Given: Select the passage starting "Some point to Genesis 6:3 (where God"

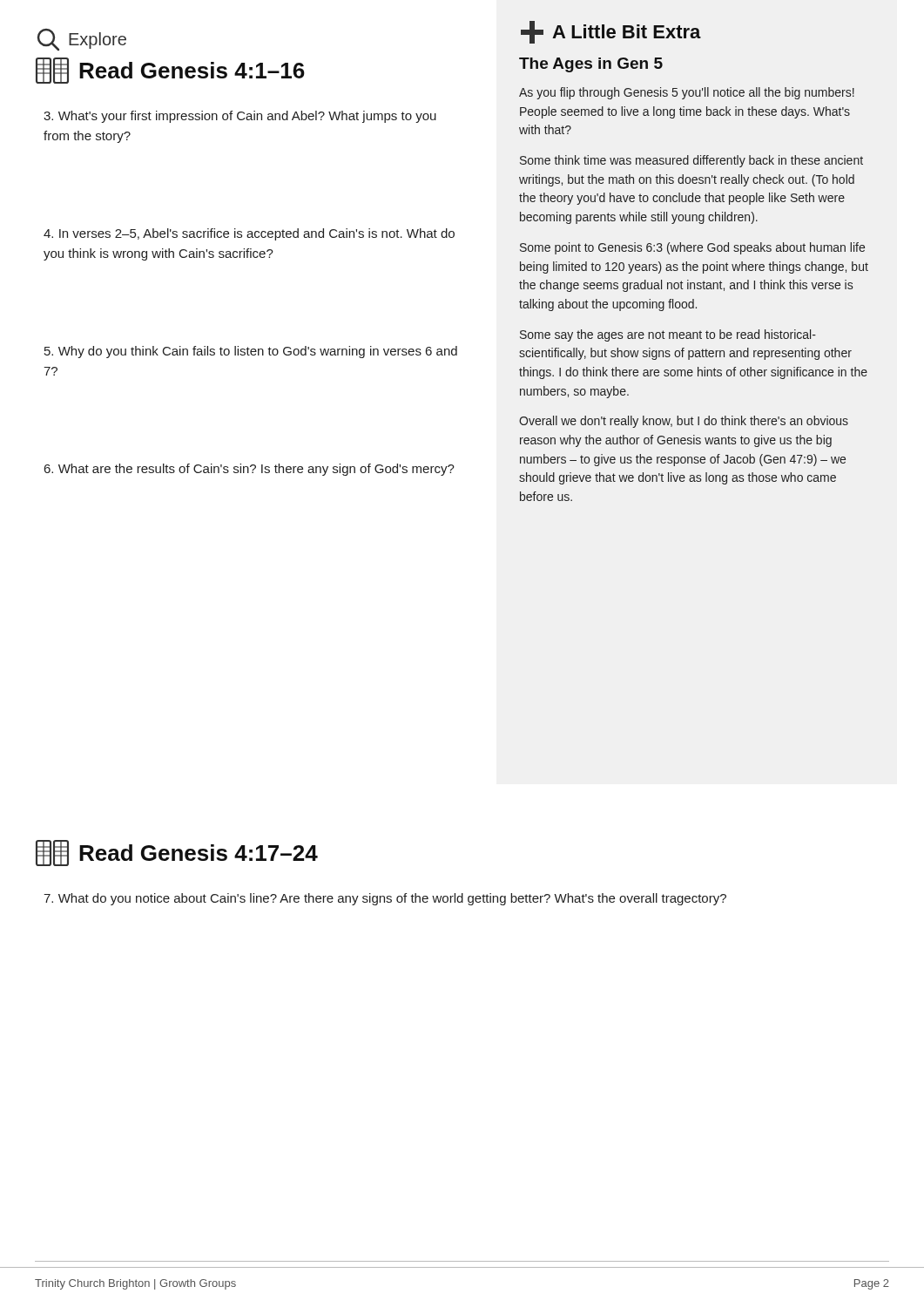Looking at the screenshot, I should [x=694, y=276].
